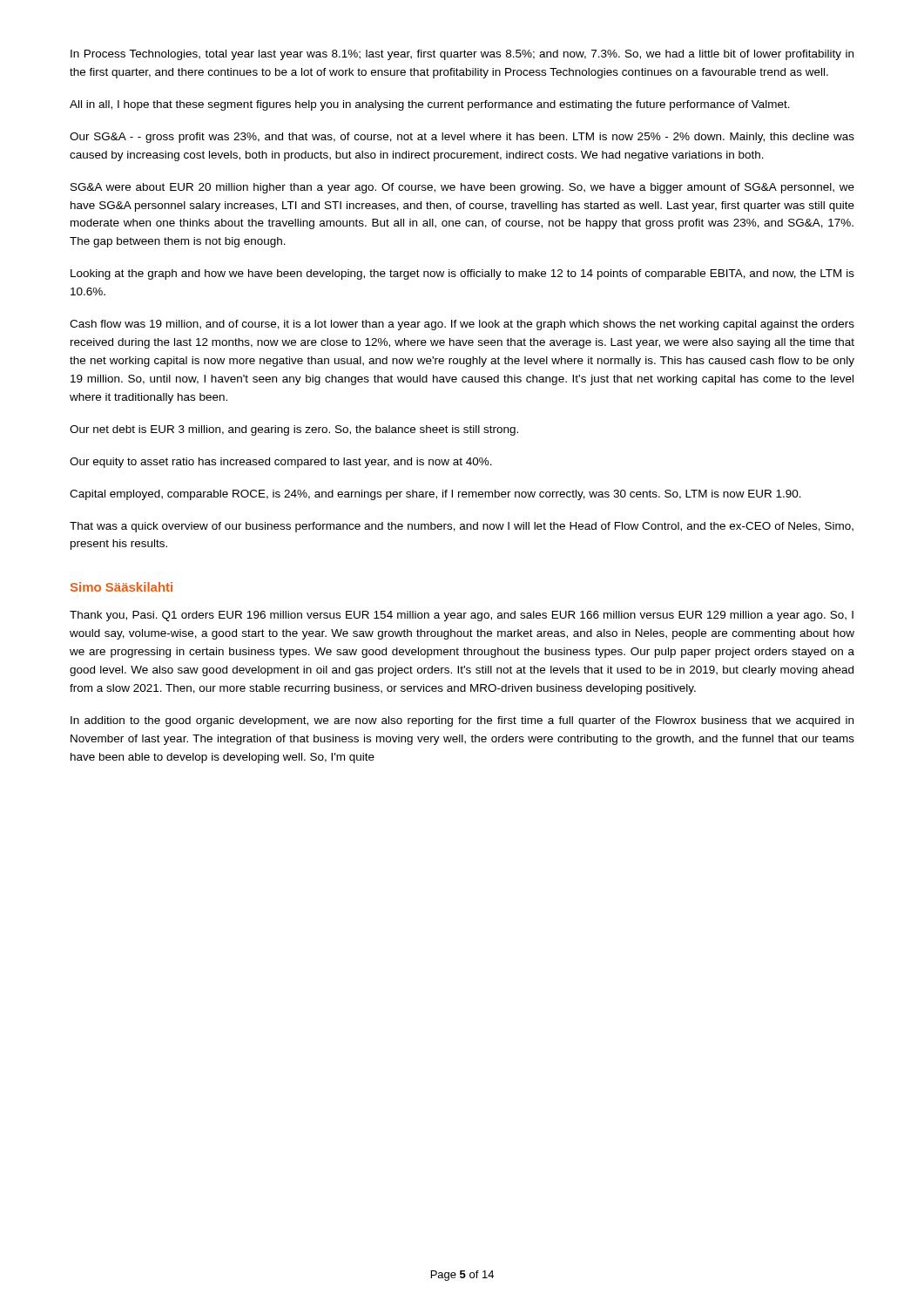924x1307 pixels.
Task: Locate the block of text that opens with "All in all, I"
Action: (430, 104)
